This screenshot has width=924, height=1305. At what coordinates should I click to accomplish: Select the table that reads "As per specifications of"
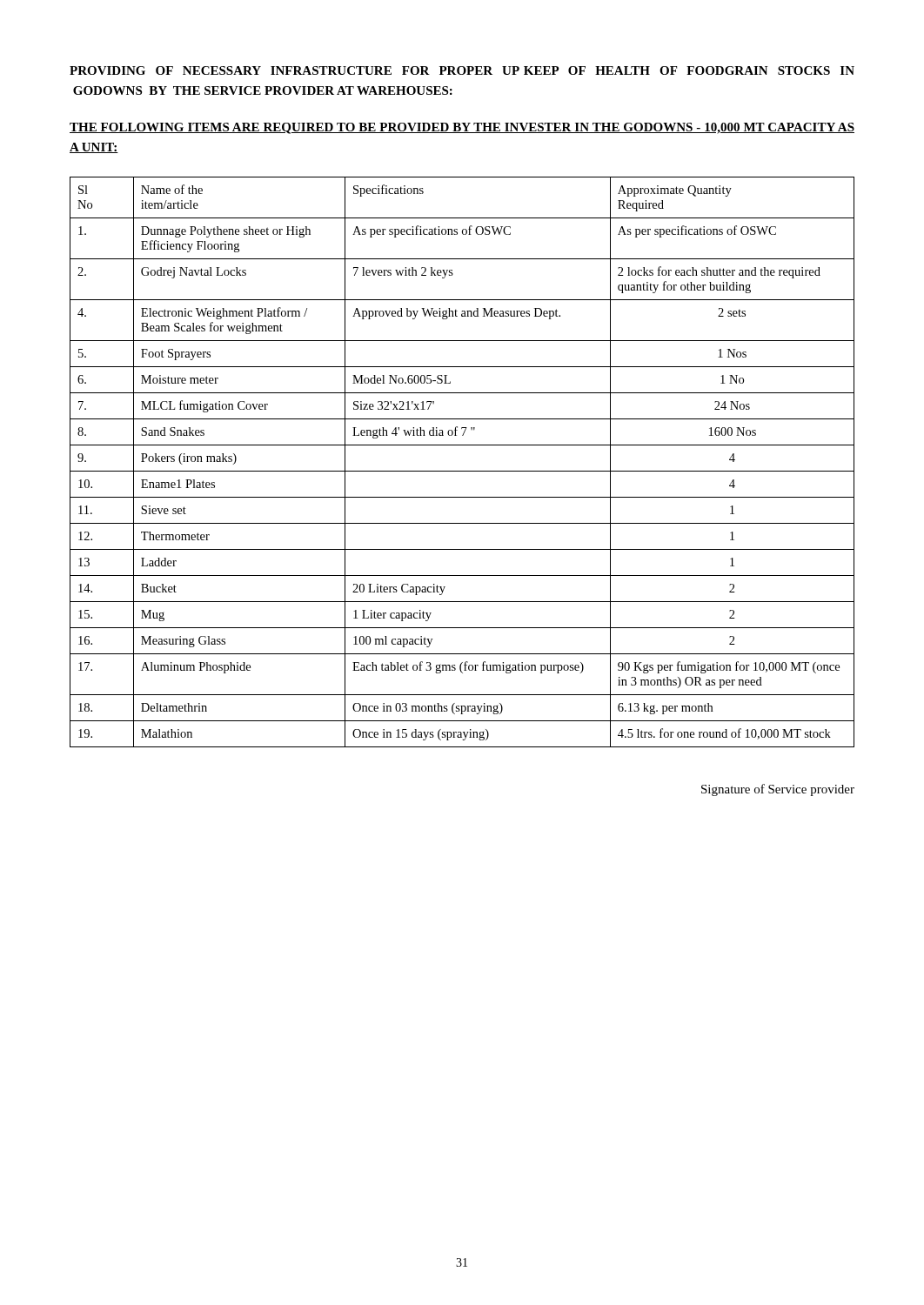coord(462,462)
